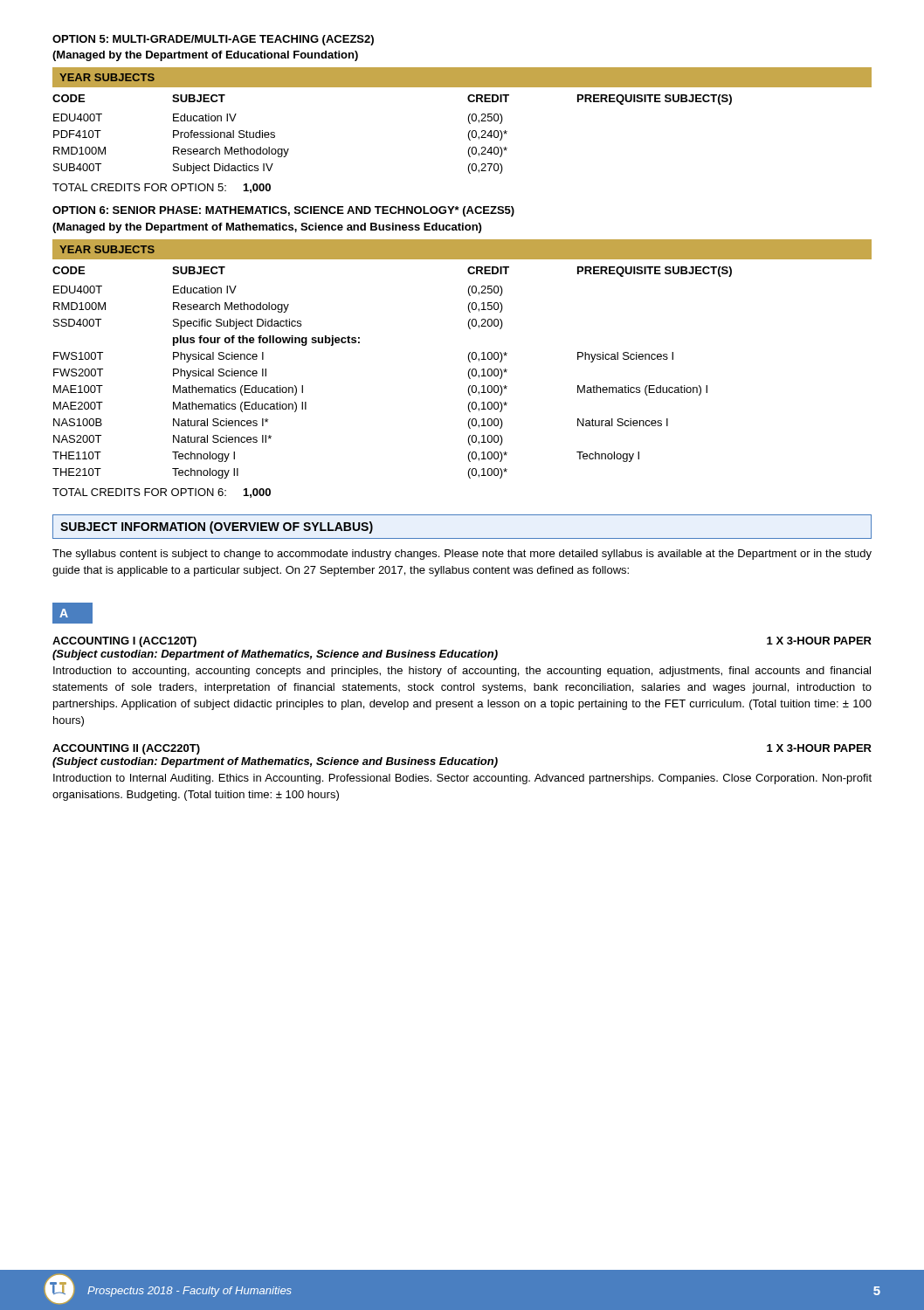Point to the passage starting "ACCOUNTING II (ACC220T) 1 X 3-HOUR PAPER (Subject"
924x1310 pixels.
coord(462,772)
